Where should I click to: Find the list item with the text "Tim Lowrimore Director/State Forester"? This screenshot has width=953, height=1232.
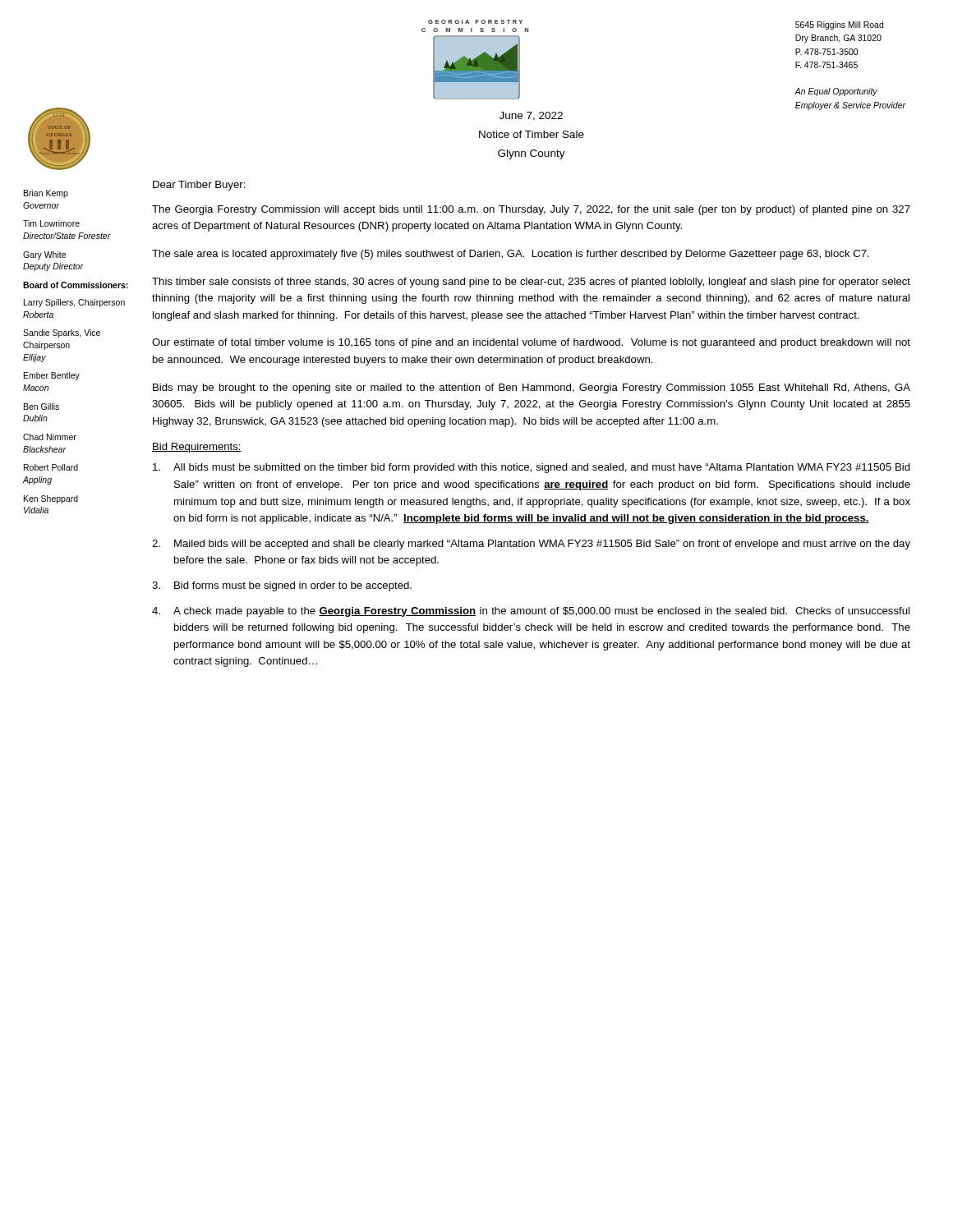point(83,230)
